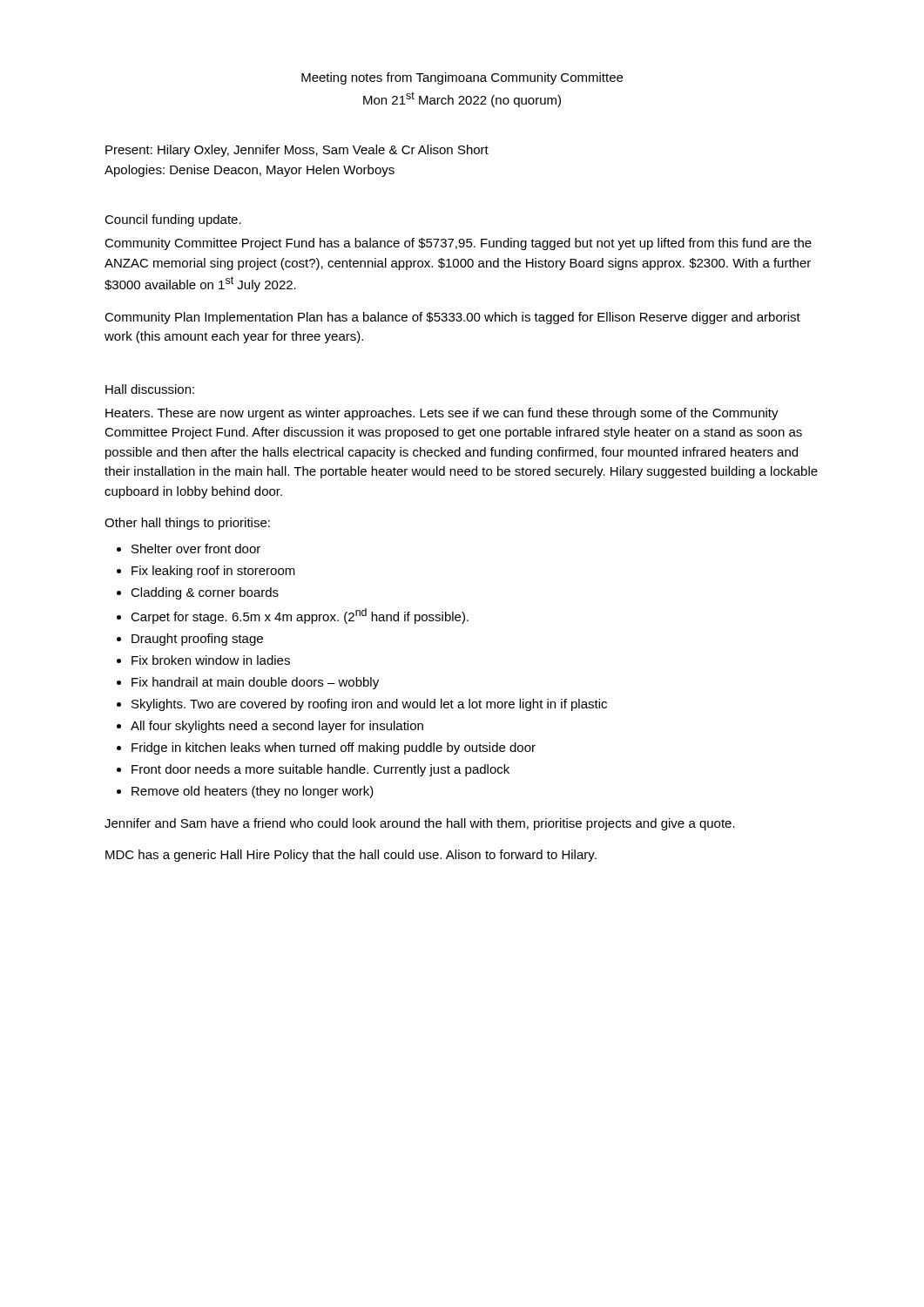Locate the list item that reads "Skylights. Two are covered by roofing iron"

click(x=369, y=703)
